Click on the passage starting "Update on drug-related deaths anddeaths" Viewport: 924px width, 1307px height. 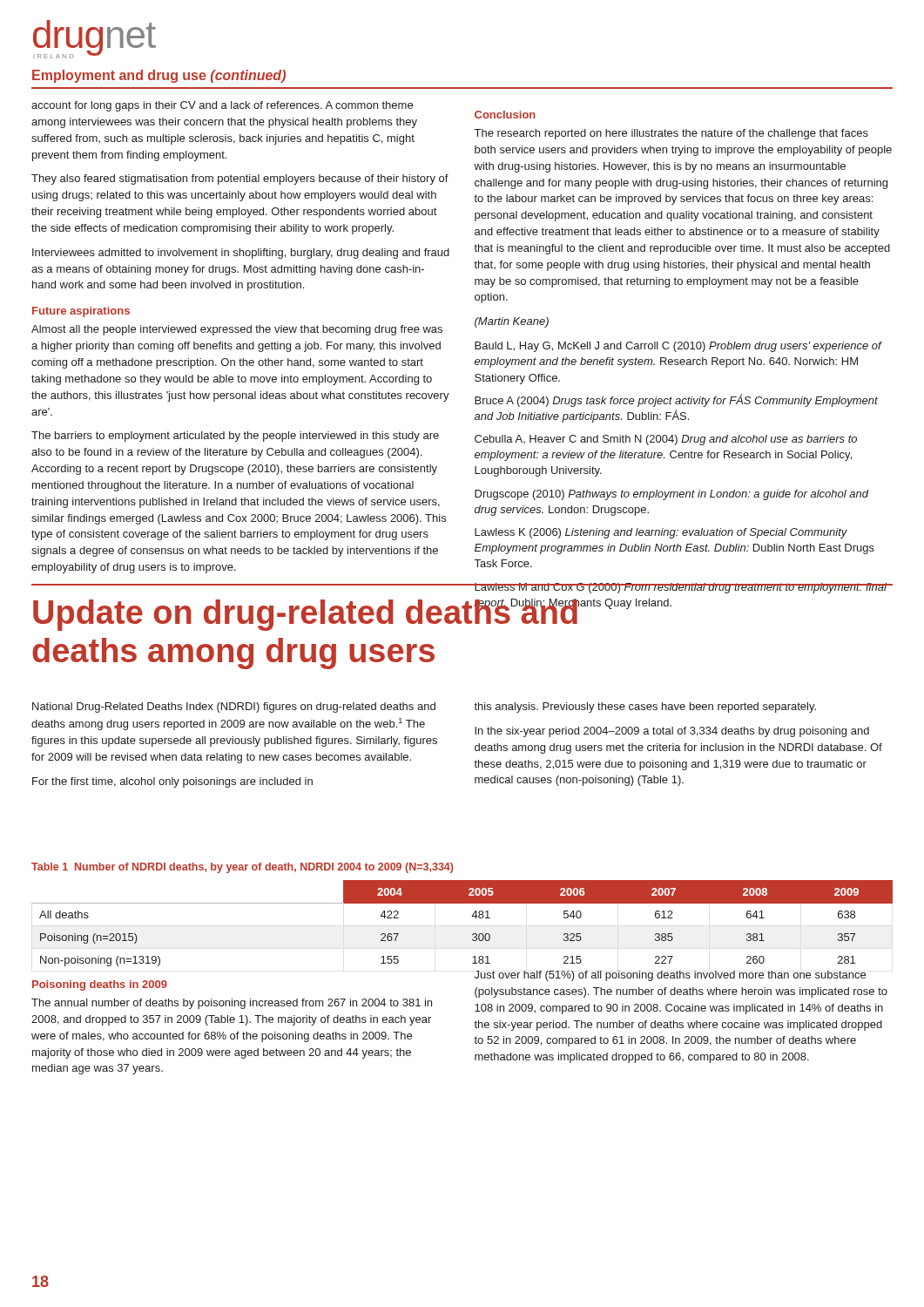[462, 632]
